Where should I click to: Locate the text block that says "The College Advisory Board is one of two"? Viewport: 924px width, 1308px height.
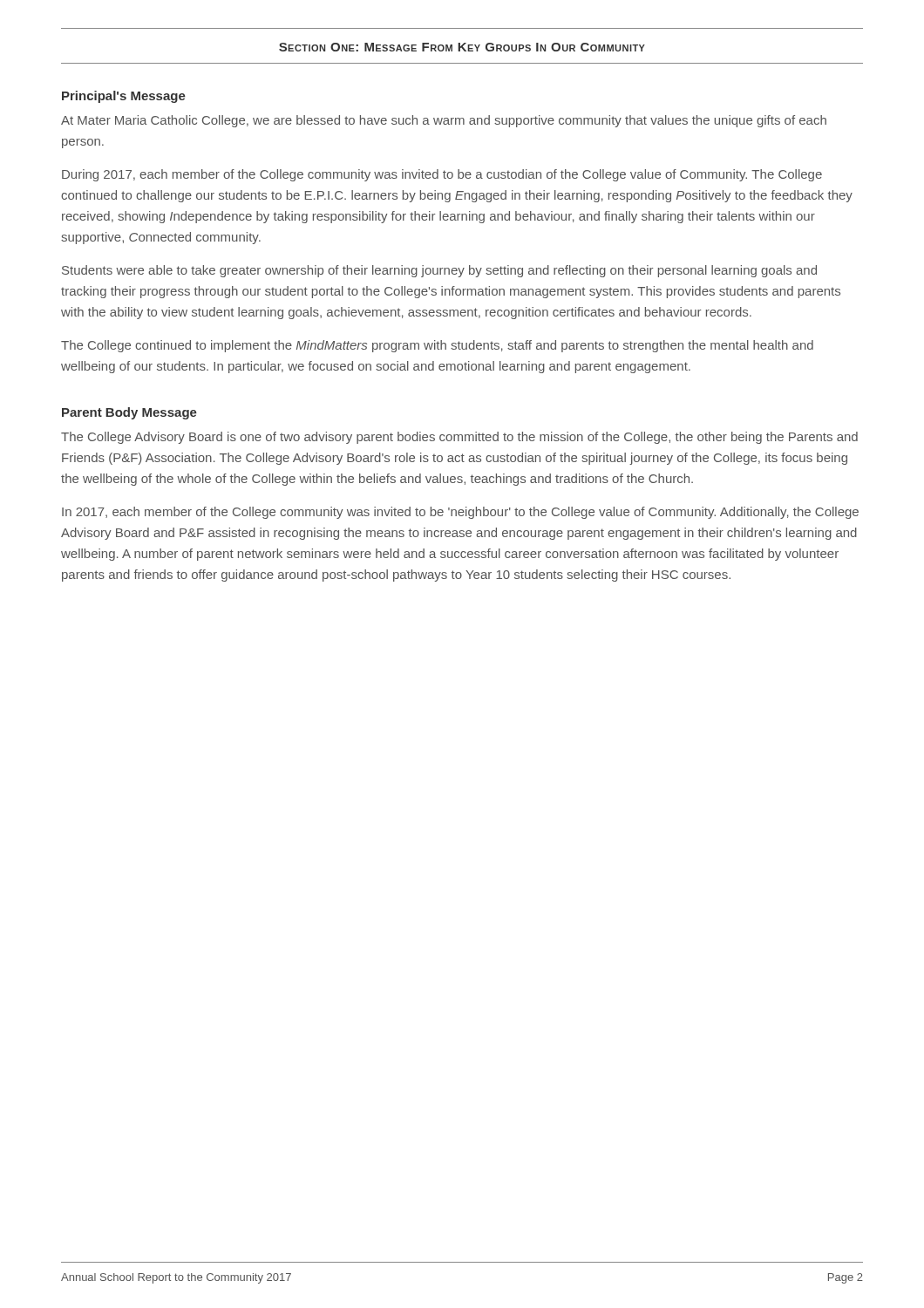pos(460,457)
